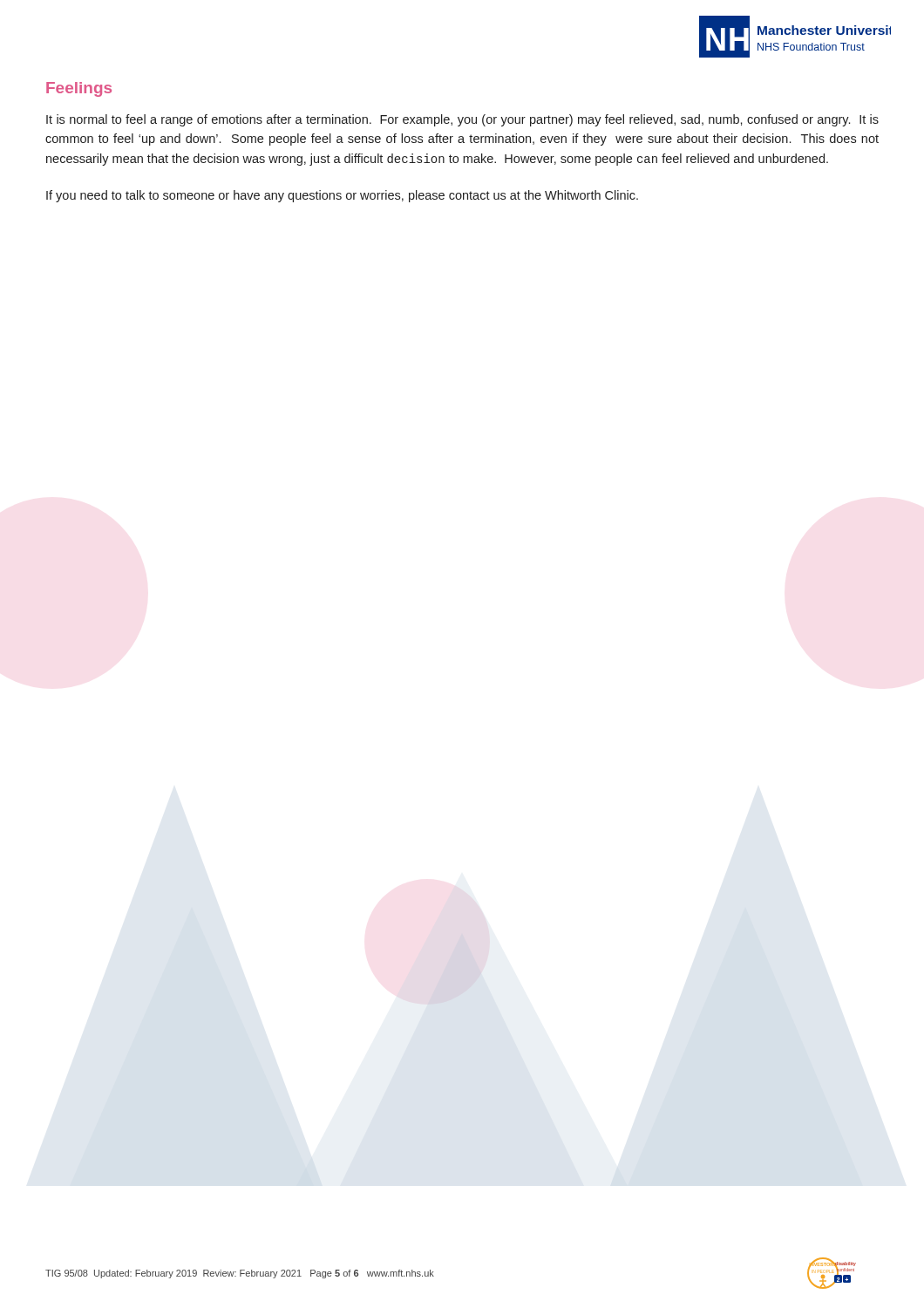Select the logo
Screen dimensions: 1308x924
[795, 45]
